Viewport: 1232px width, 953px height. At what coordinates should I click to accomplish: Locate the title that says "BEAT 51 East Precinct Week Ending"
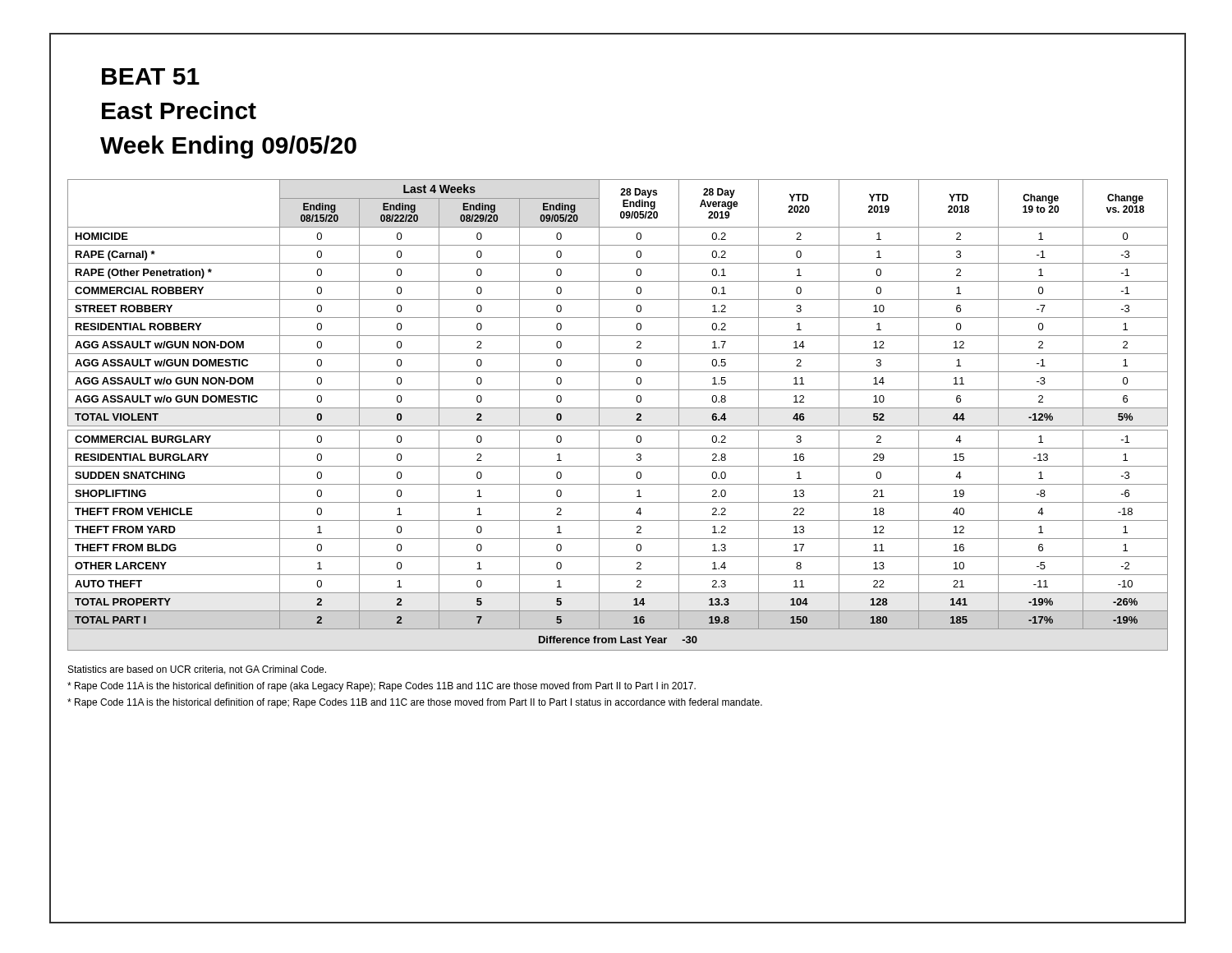tap(151, 76)
